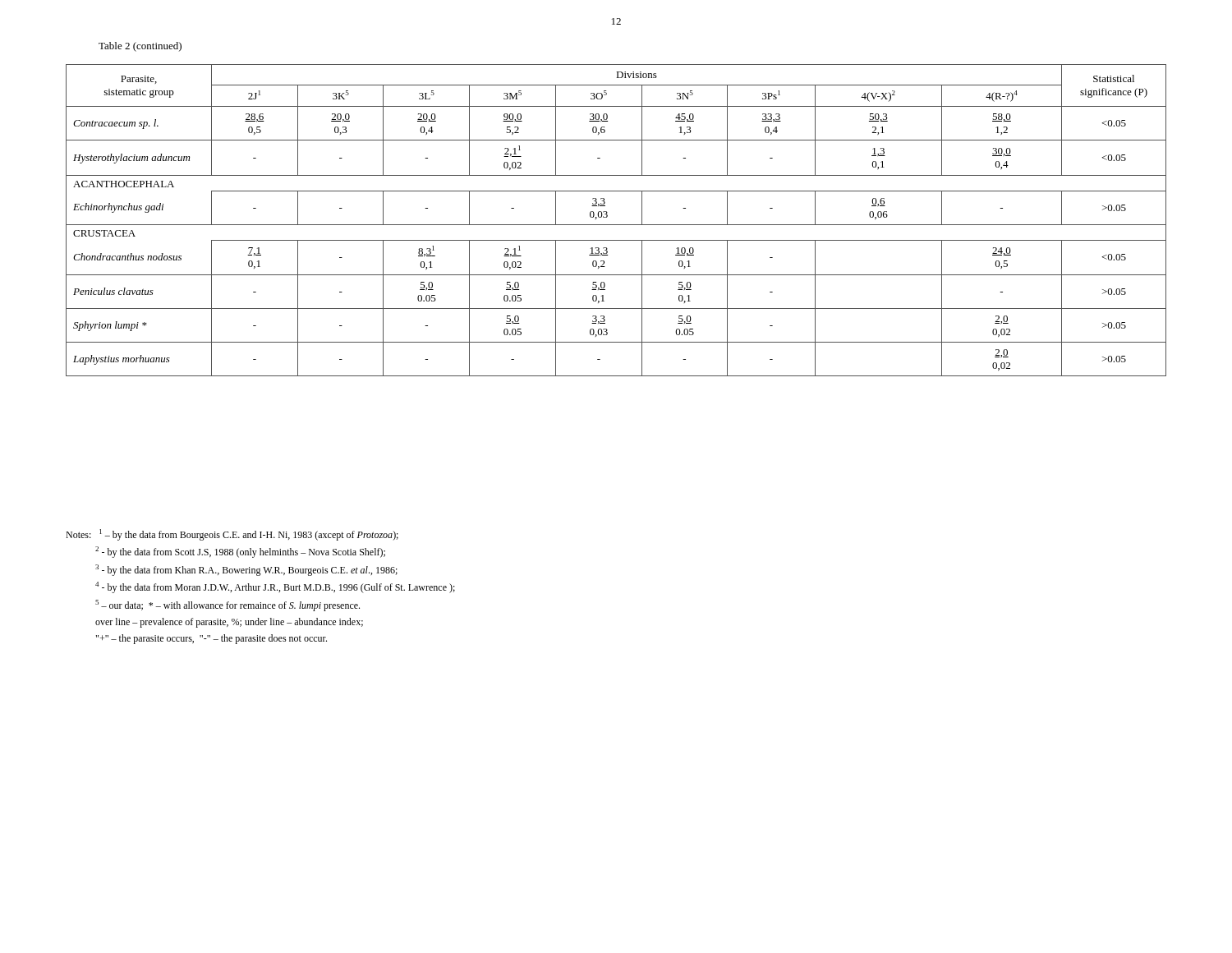Image resolution: width=1232 pixels, height=953 pixels.
Task: Locate the block of text that opens with "Notes: 1 – by the data from Bourgeois"
Action: (x=261, y=586)
